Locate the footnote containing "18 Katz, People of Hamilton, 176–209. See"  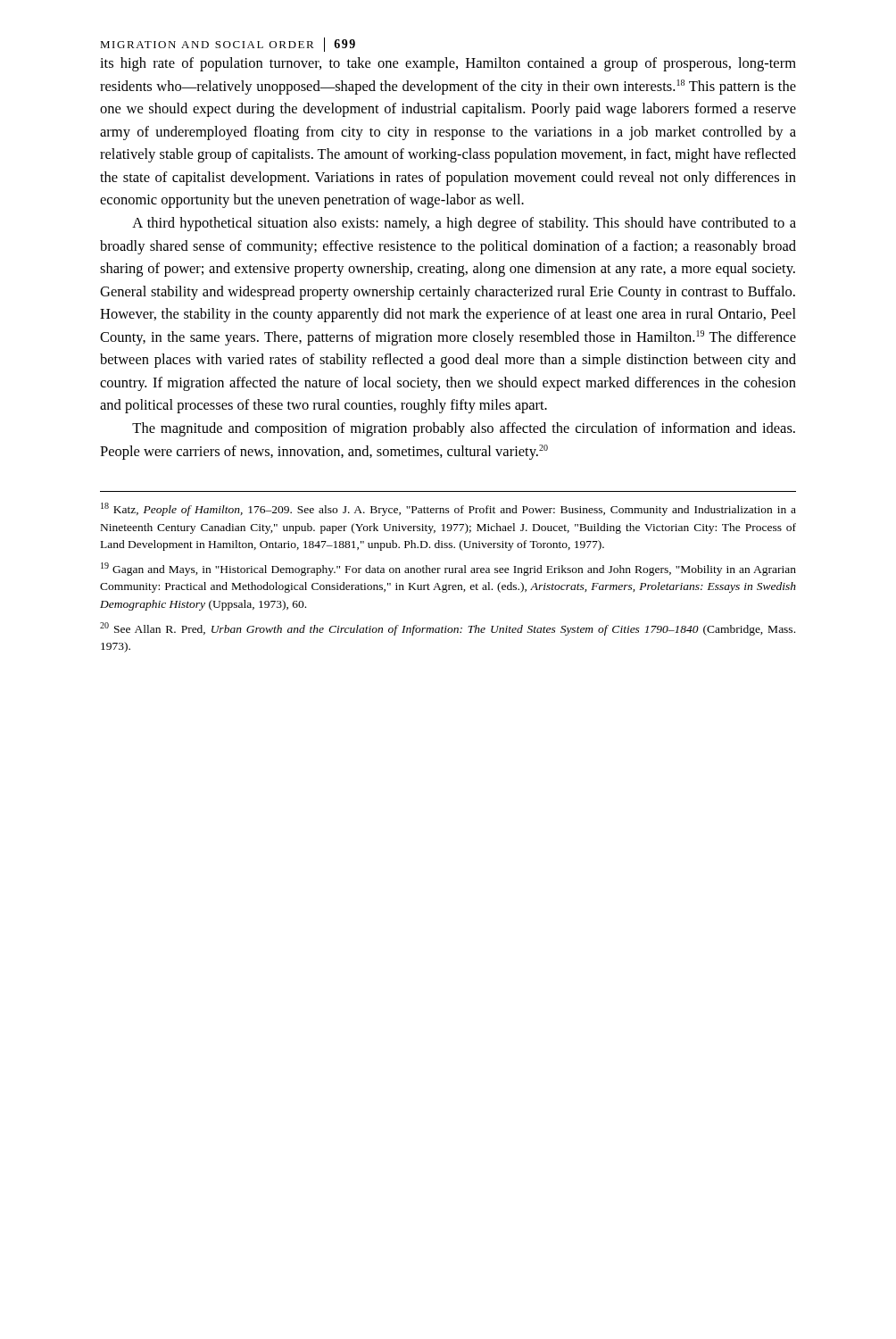pyautogui.click(x=448, y=526)
